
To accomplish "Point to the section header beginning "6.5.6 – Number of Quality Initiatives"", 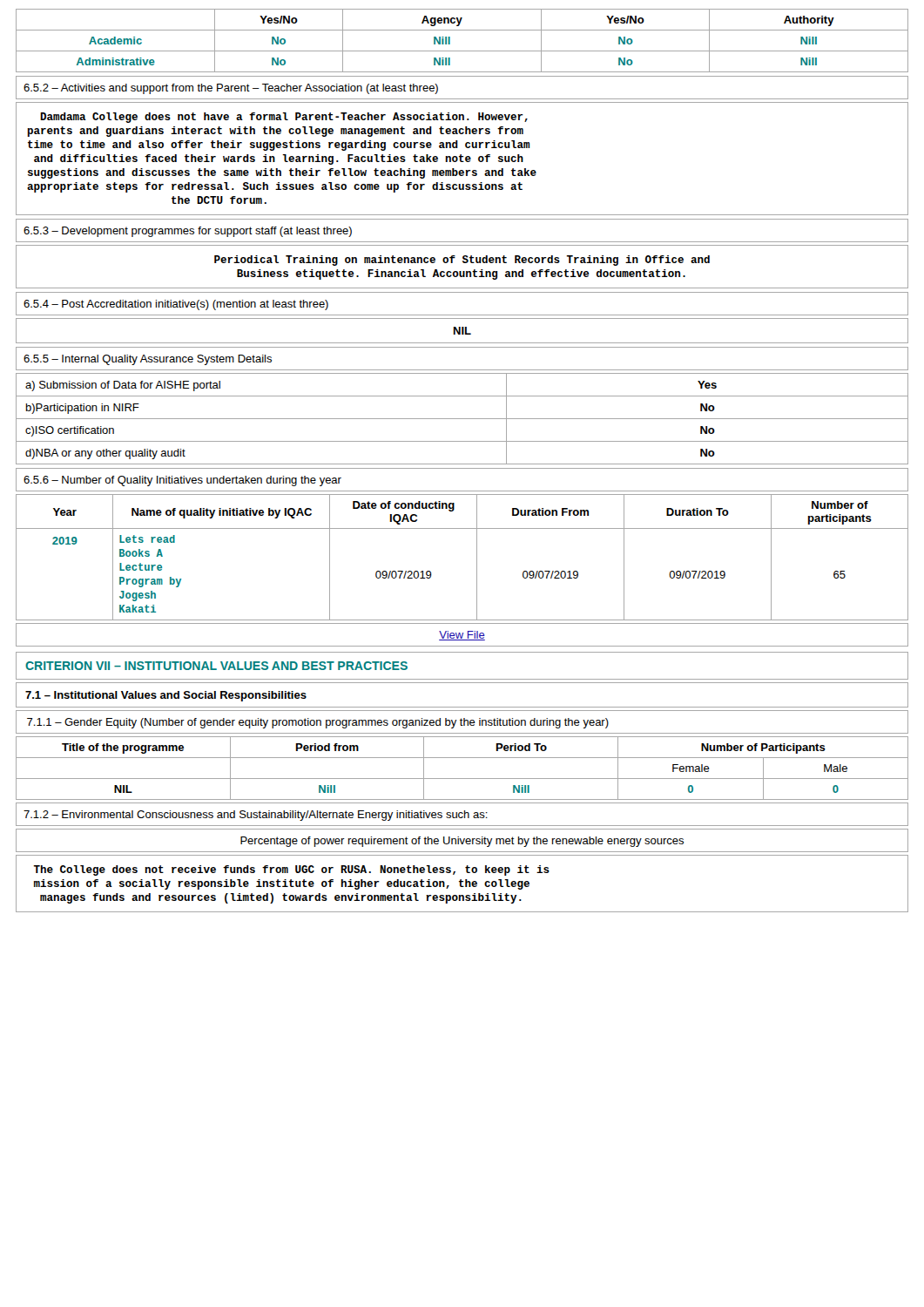I will click(182, 480).
